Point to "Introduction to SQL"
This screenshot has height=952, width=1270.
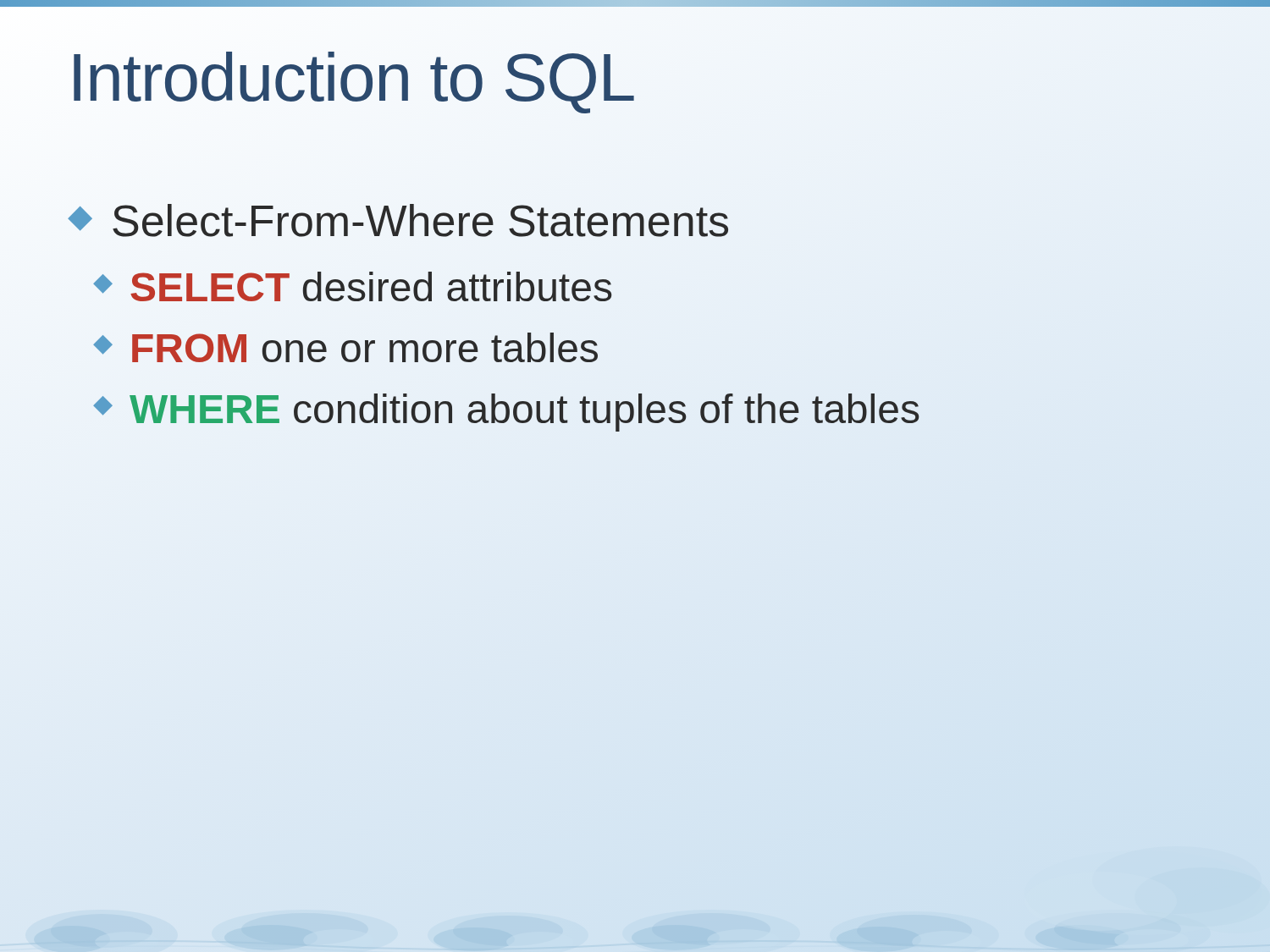point(351,78)
